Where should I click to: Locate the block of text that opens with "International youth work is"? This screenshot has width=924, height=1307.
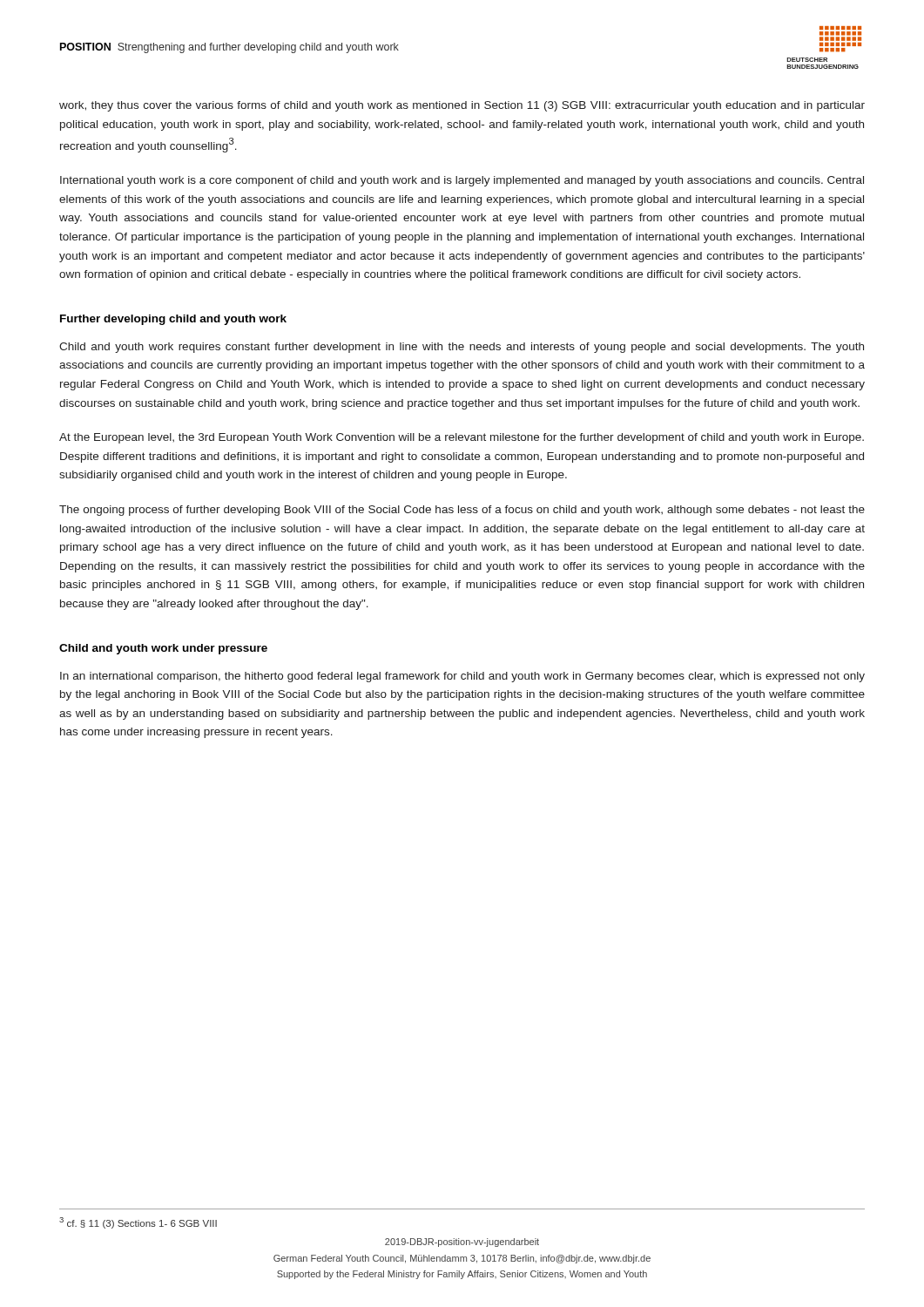tap(462, 227)
